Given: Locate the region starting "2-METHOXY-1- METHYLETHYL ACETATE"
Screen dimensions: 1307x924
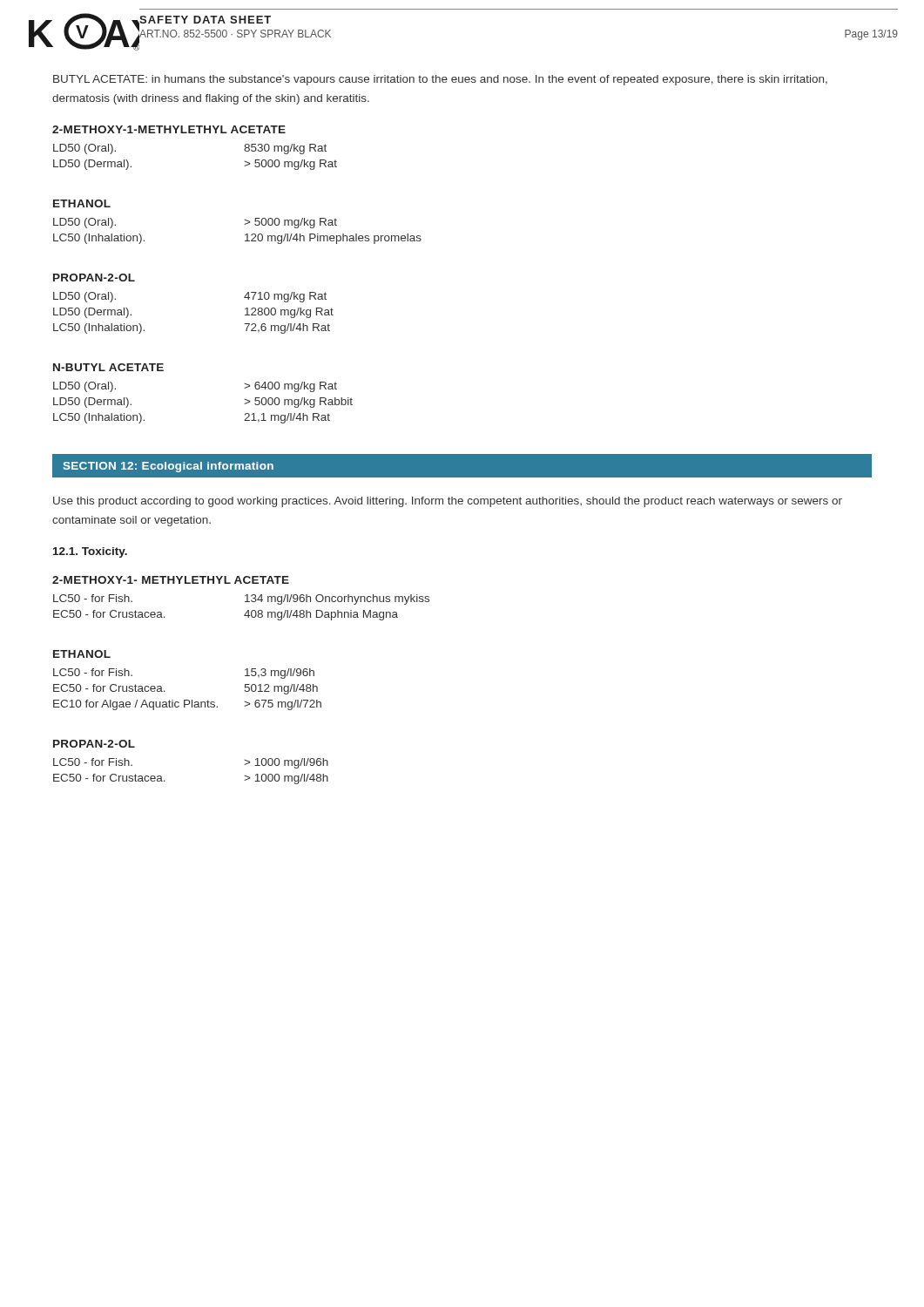Looking at the screenshot, I should [171, 580].
